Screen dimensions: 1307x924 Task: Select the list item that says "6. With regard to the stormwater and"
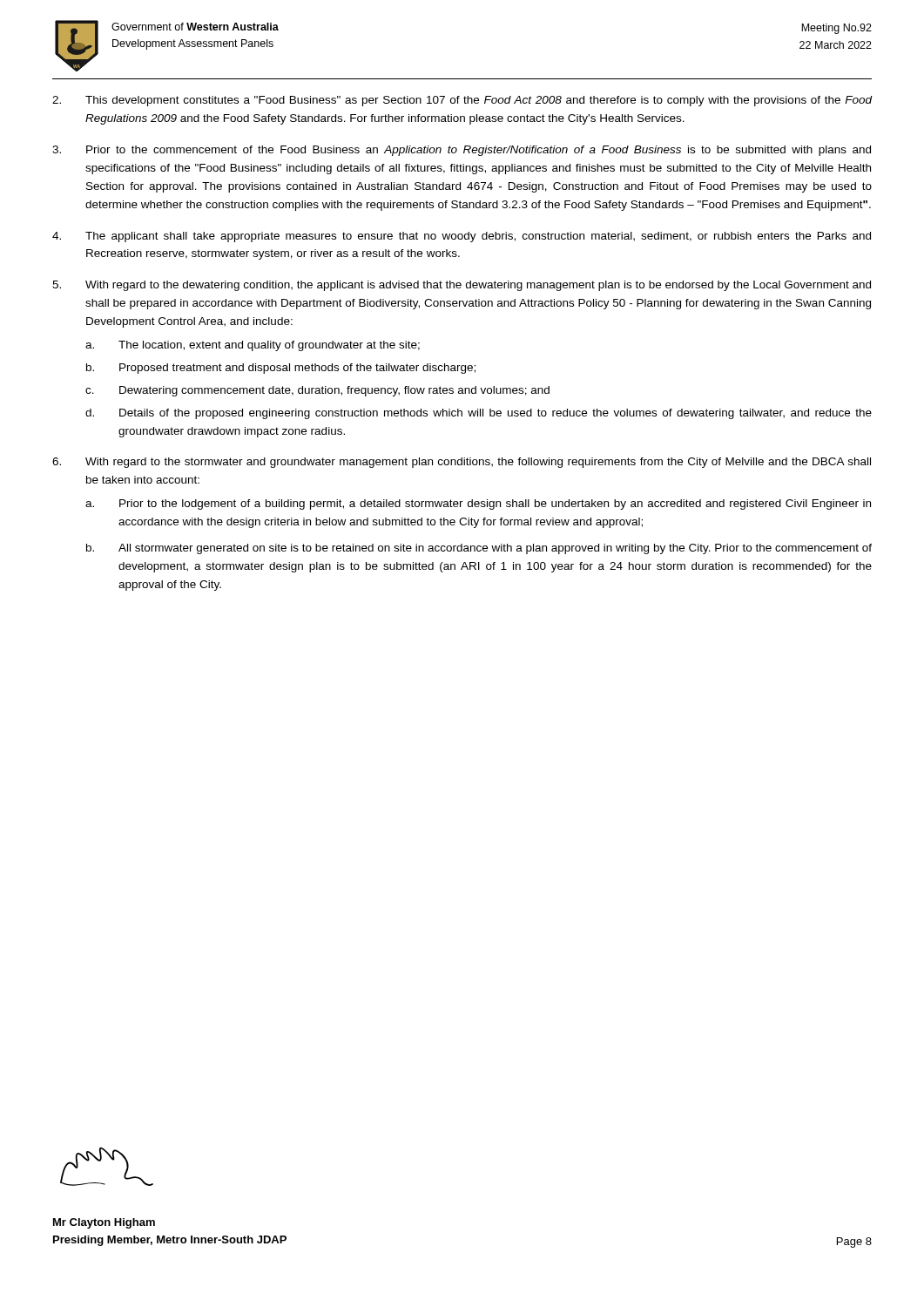pyautogui.click(x=462, y=471)
